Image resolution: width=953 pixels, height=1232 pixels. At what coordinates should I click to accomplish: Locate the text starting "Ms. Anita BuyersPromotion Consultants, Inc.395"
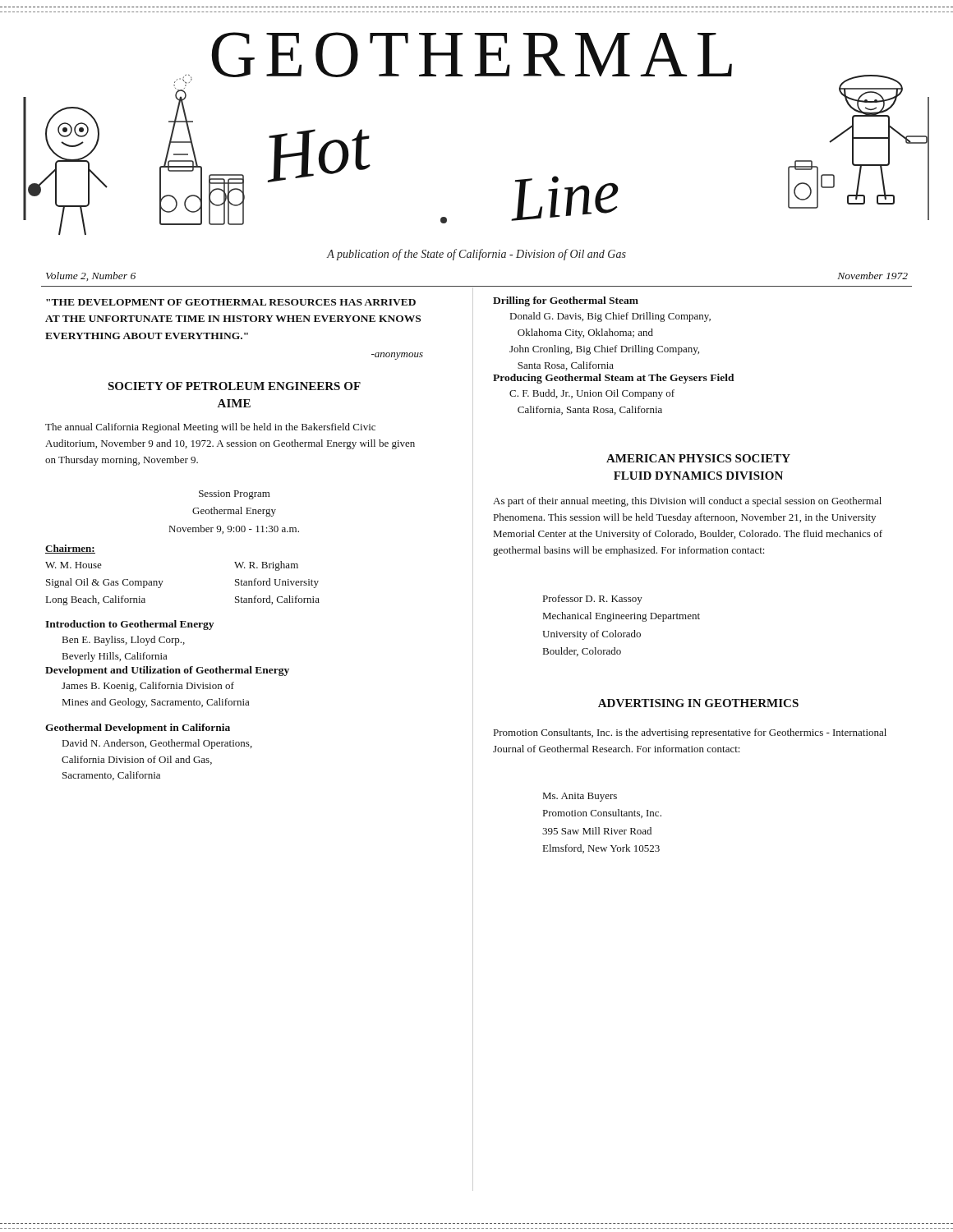pos(580,797)
